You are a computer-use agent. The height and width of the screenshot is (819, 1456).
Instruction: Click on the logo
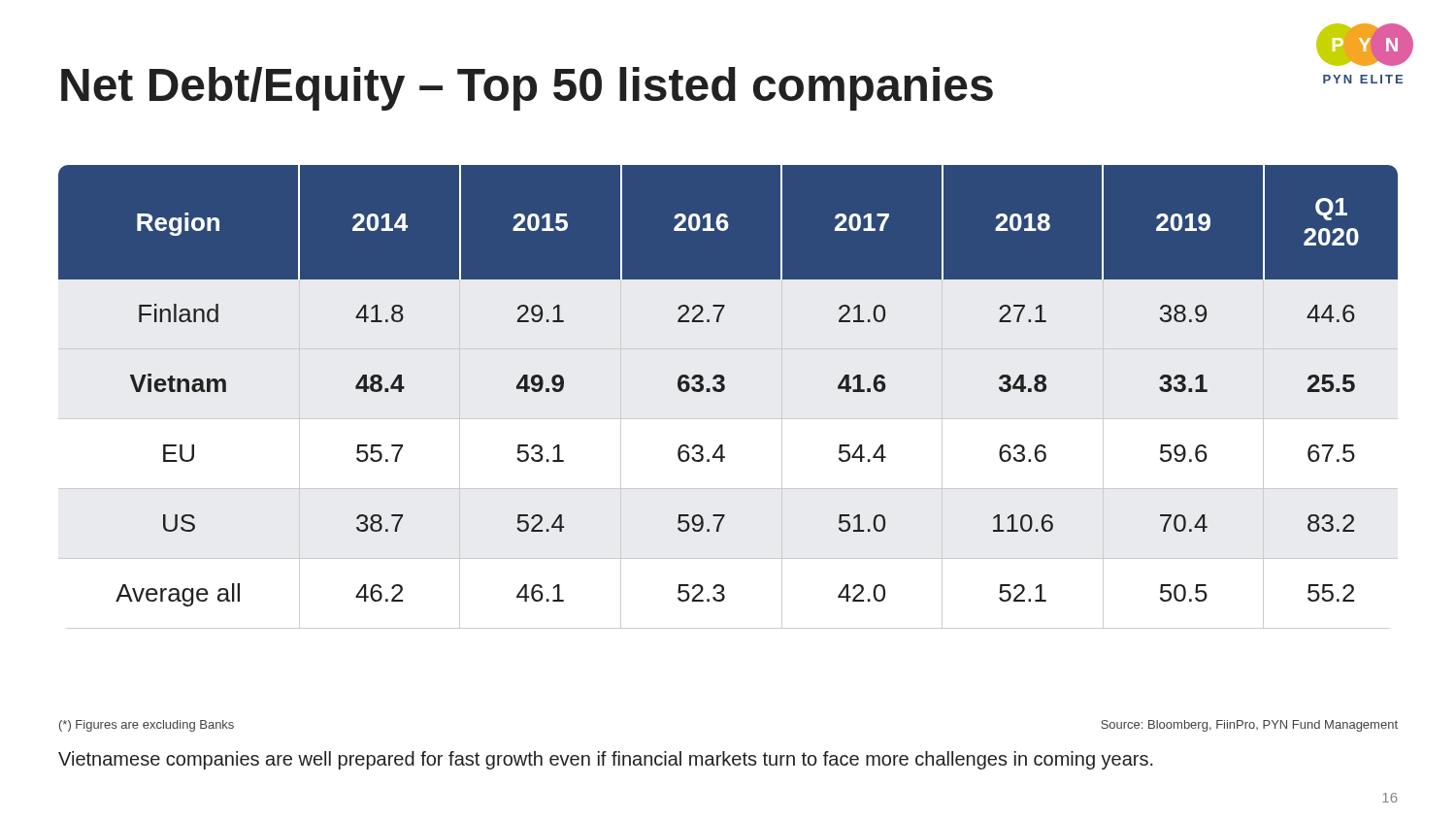coord(1364,56)
